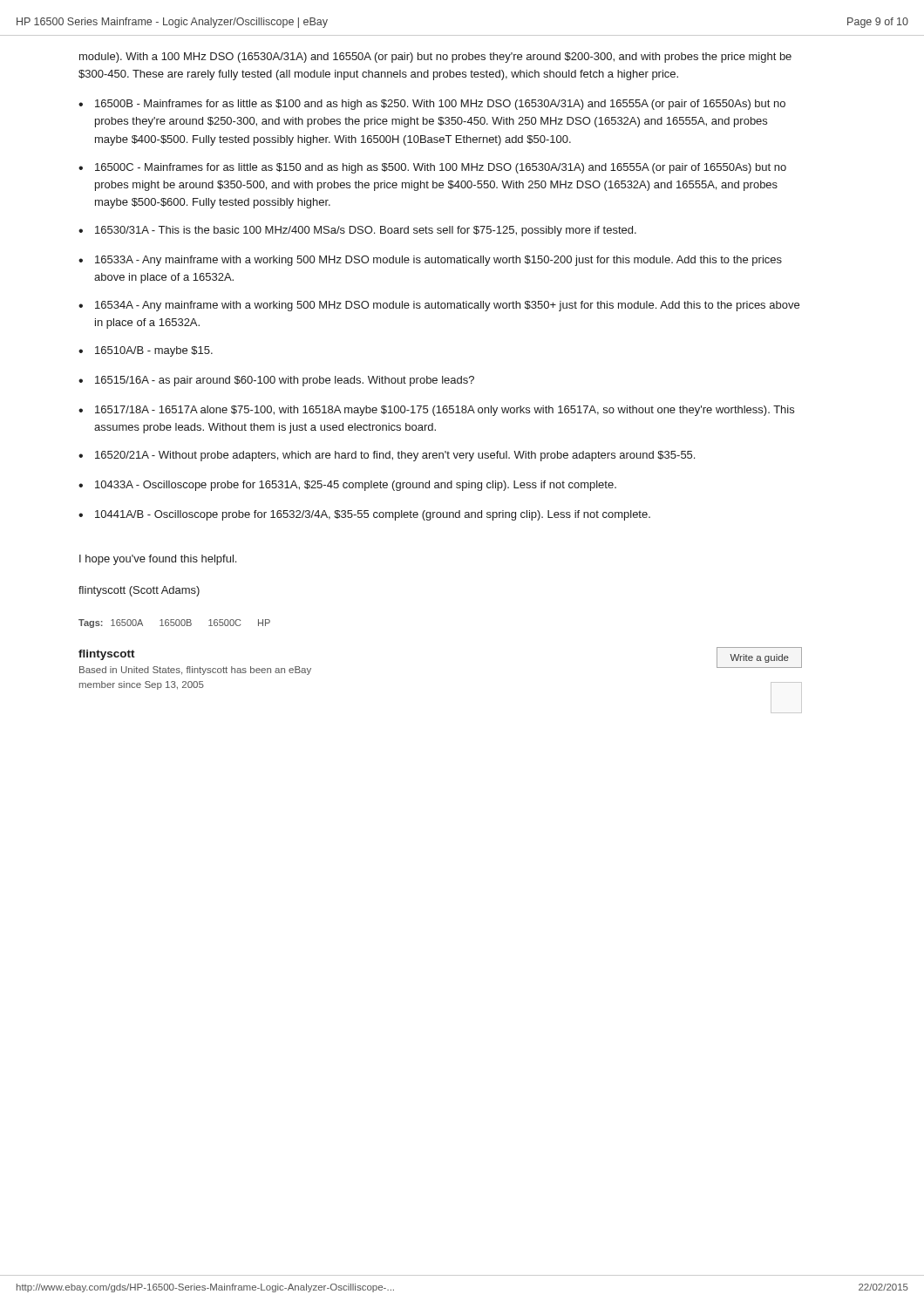This screenshot has height=1308, width=924.
Task: Locate the region starting "• 16520/21A - Without probe adapters, which are"
Action: (440, 456)
